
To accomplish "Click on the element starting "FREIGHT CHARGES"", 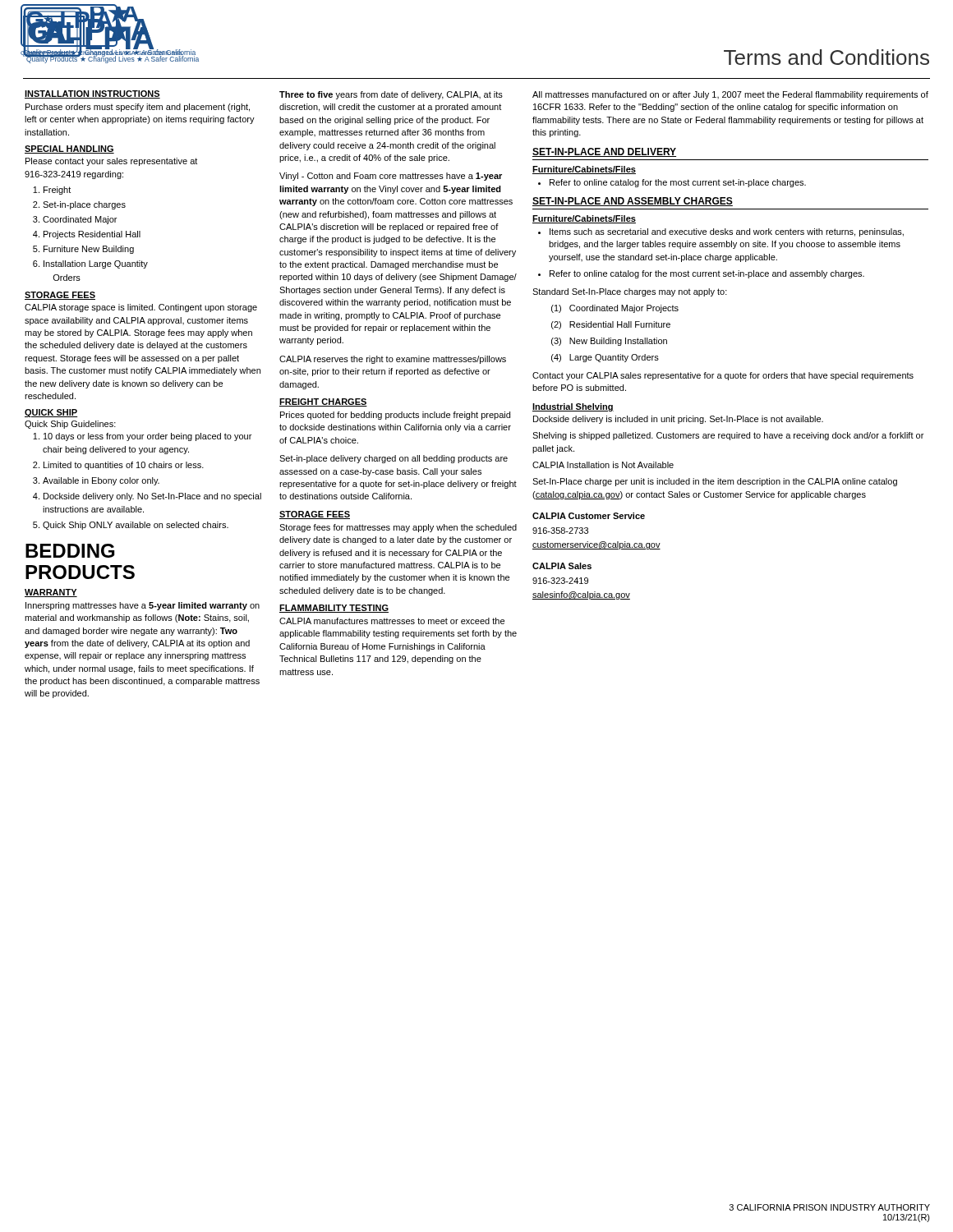I will click(x=323, y=402).
